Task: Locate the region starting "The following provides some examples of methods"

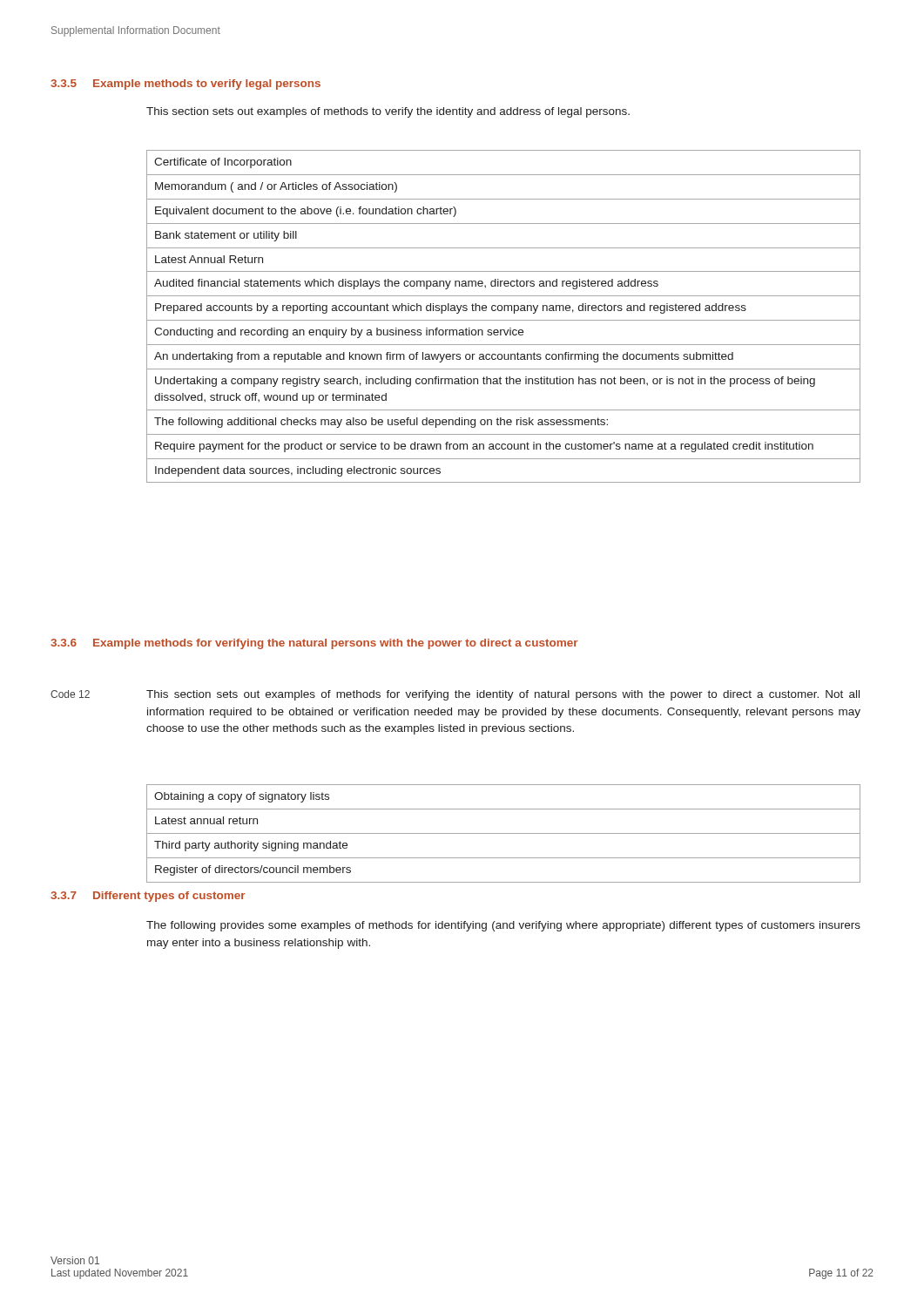Action: [503, 933]
